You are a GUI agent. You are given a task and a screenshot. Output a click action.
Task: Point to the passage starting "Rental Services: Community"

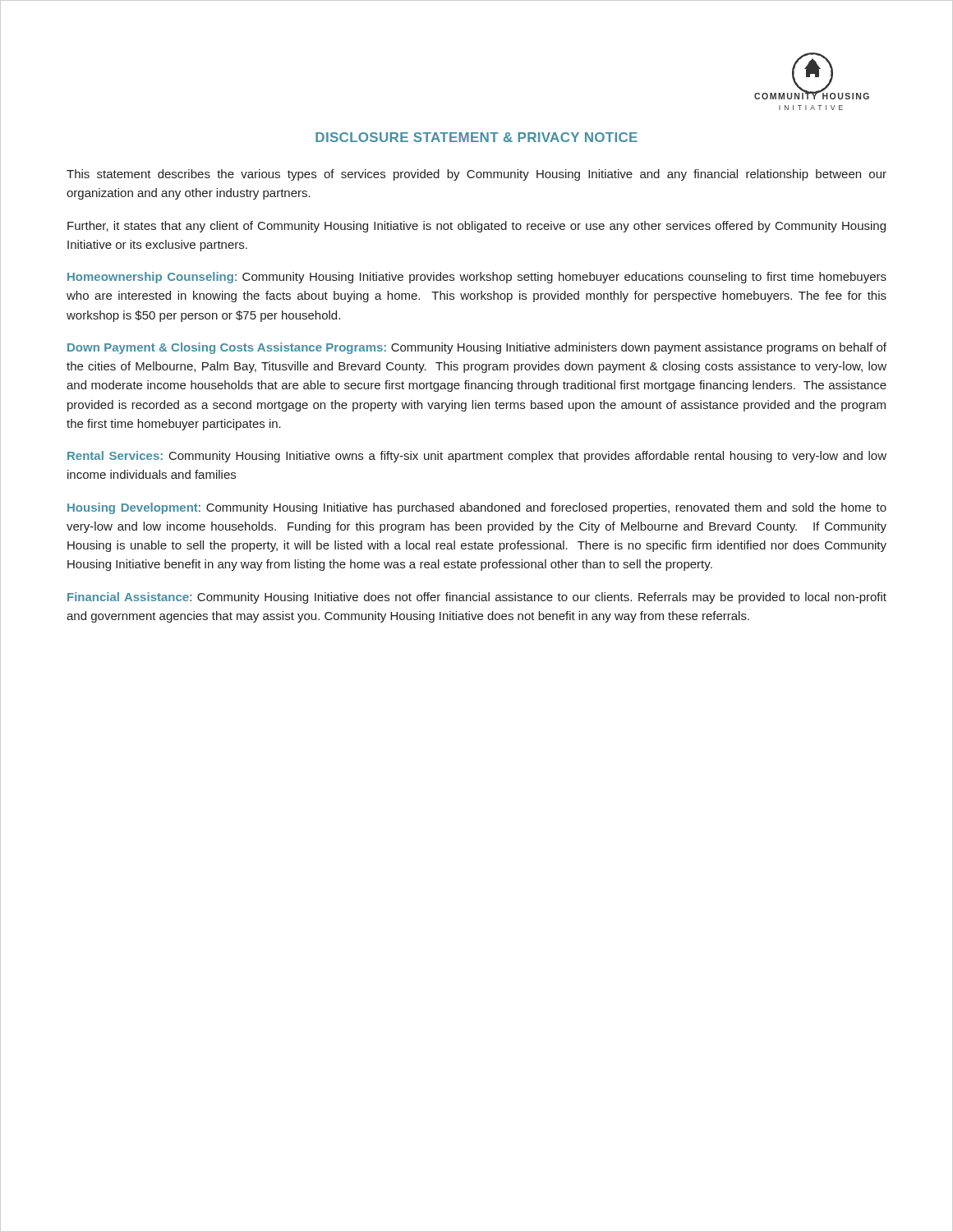tap(476, 465)
